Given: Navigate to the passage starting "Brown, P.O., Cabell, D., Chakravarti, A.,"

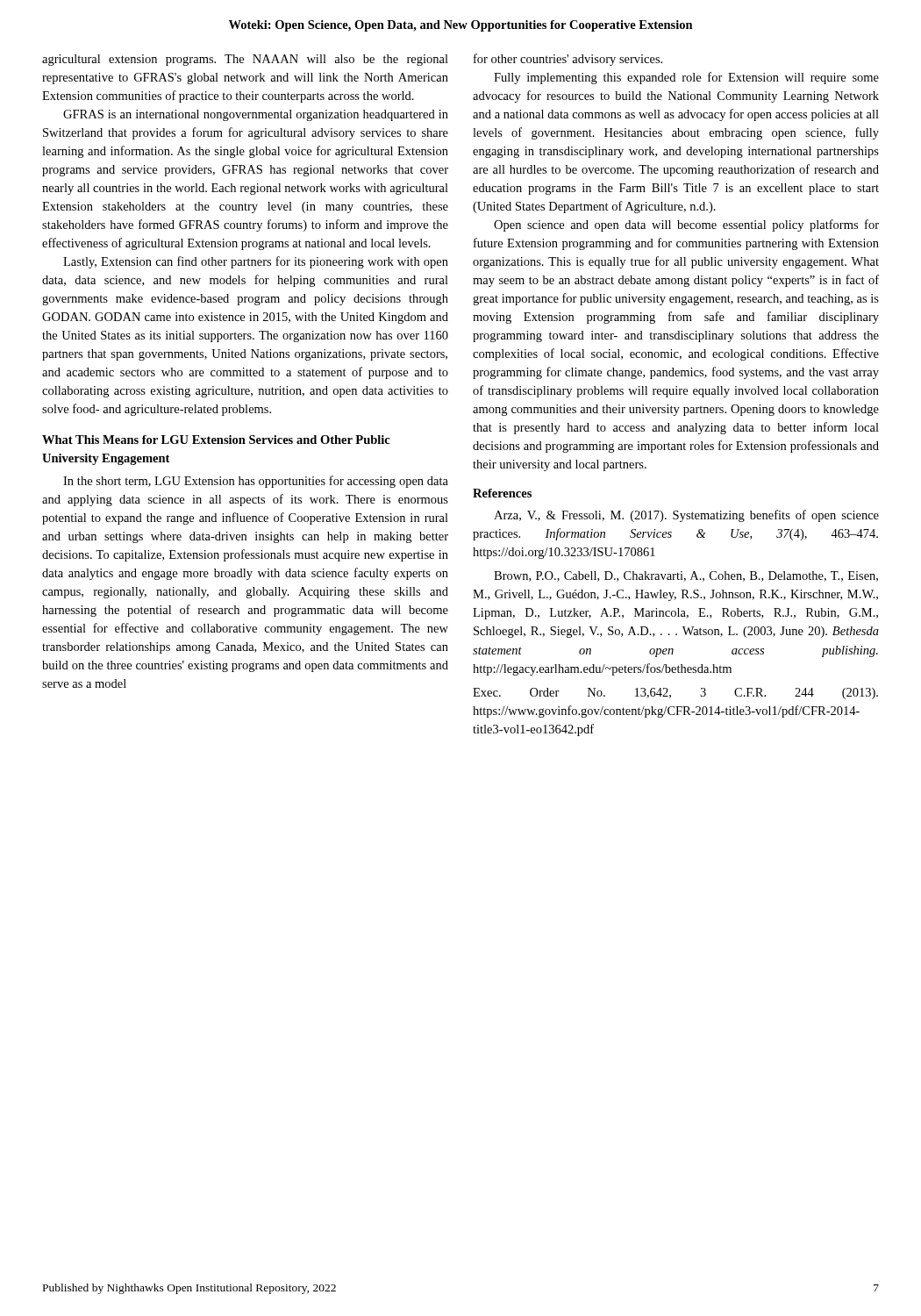Looking at the screenshot, I should click(x=676, y=622).
